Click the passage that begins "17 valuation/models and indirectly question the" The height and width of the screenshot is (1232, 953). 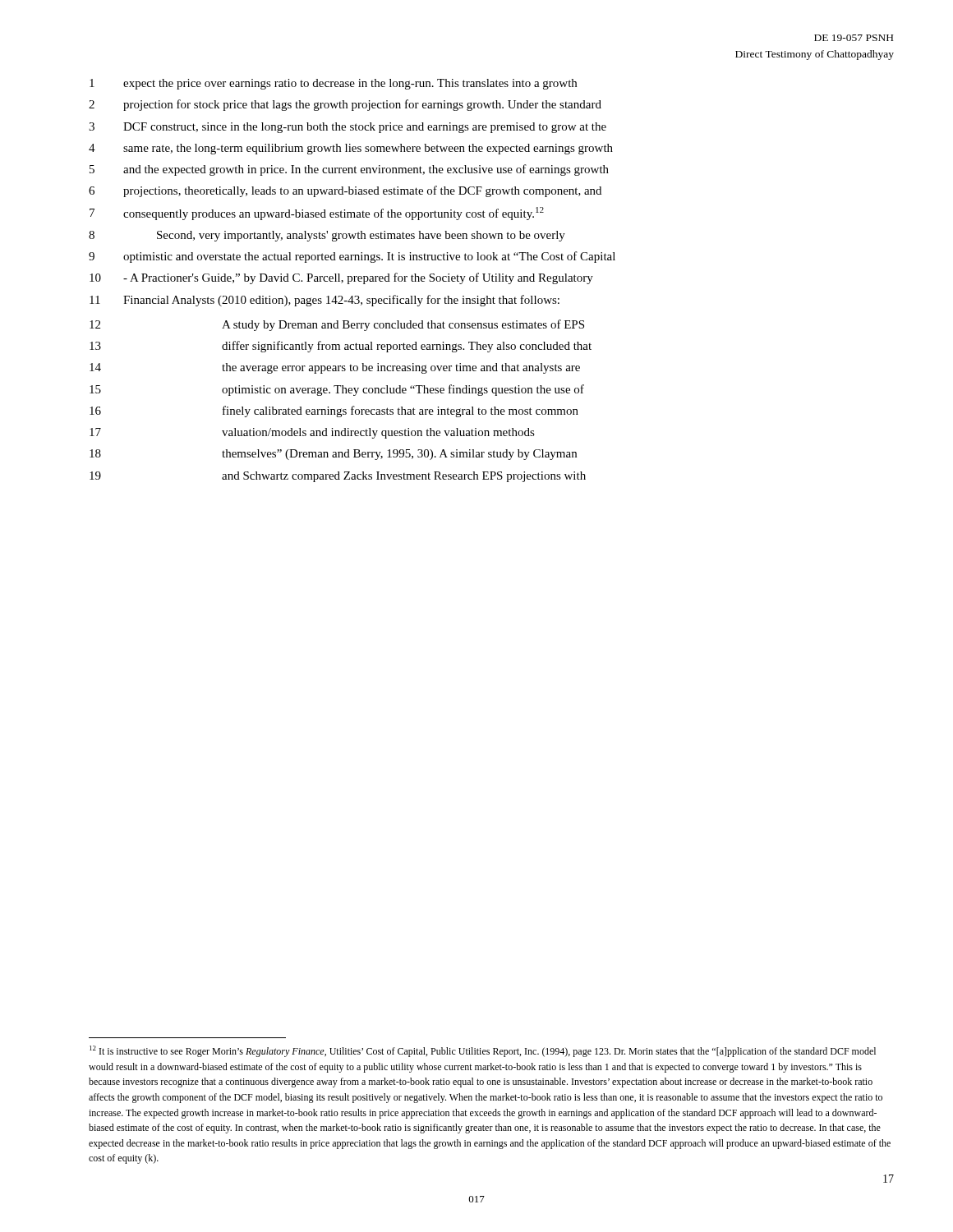[x=491, y=432]
